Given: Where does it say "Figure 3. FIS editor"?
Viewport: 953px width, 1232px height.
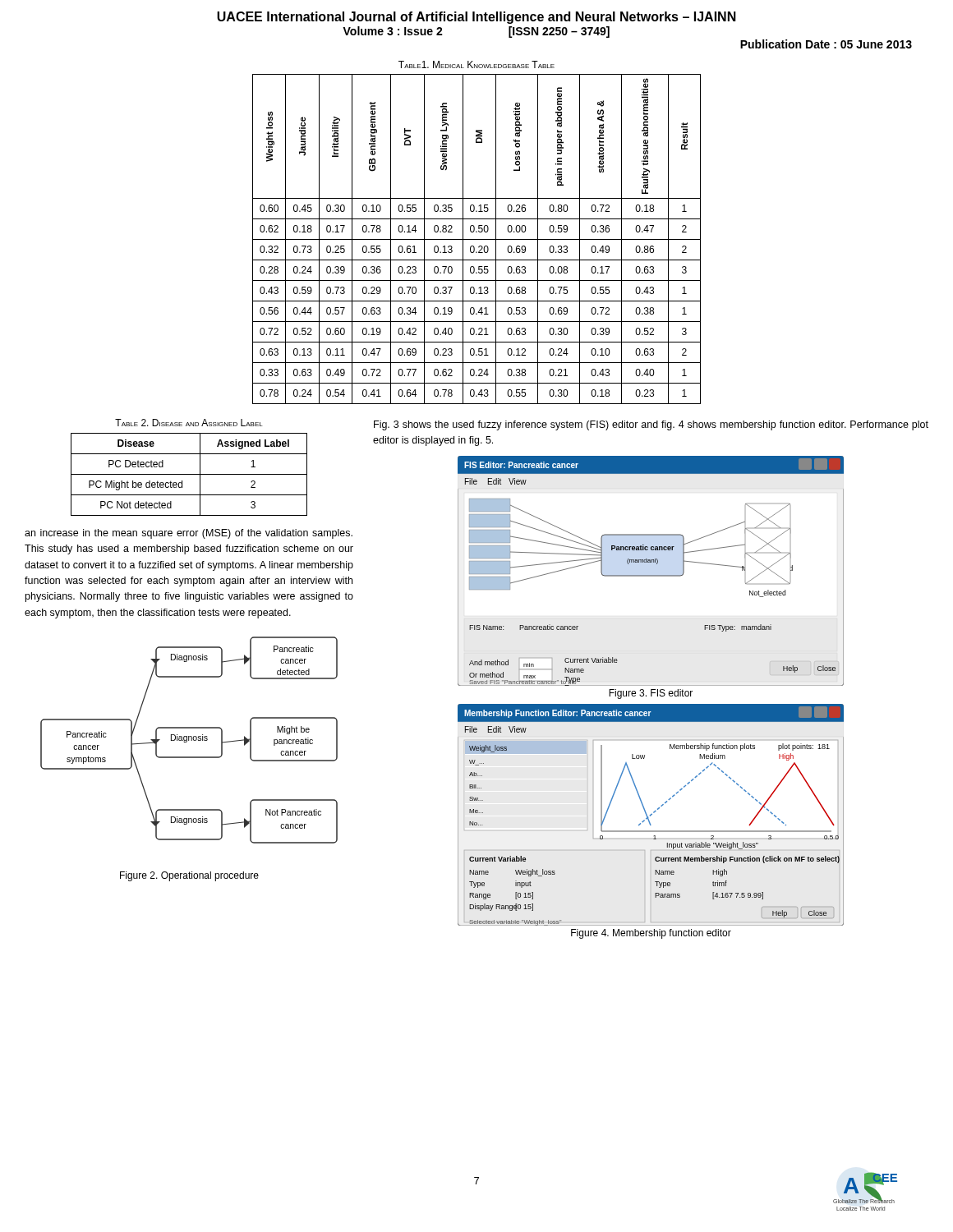Looking at the screenshot, I should pos(651,693).
